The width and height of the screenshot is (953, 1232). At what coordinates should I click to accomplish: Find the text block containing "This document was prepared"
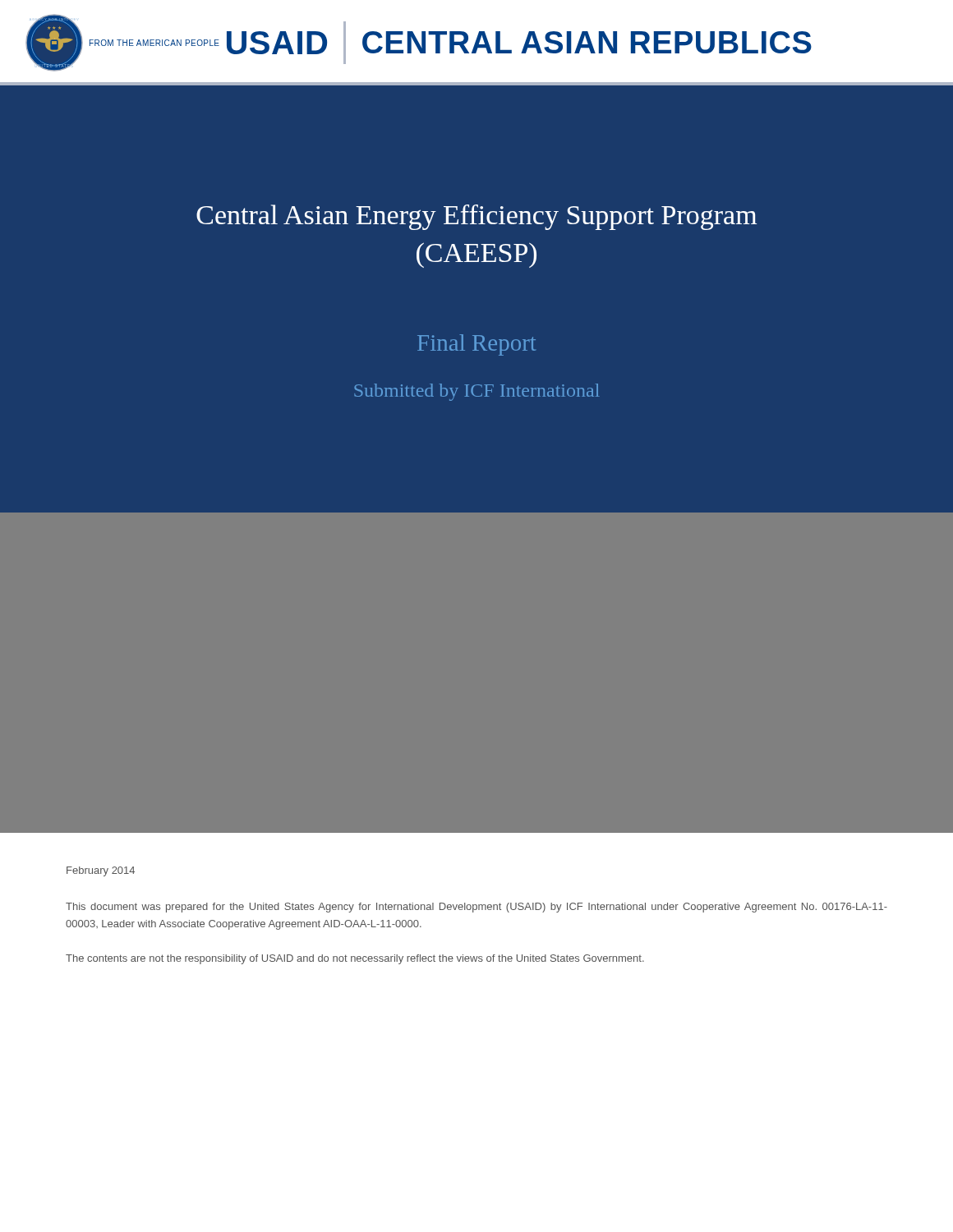[476, 915]
